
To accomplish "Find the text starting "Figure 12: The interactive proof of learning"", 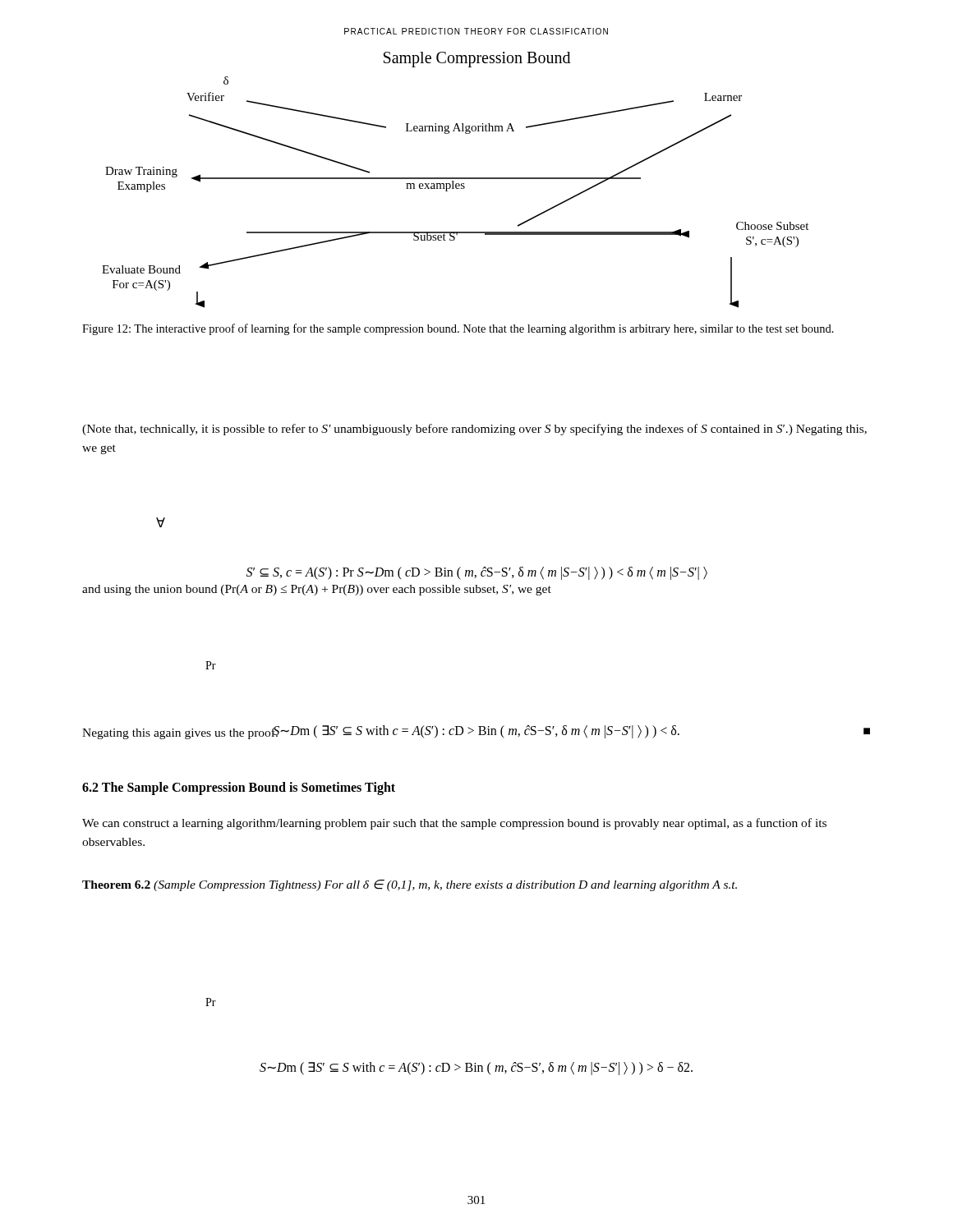I will click(x=458, y=329).
